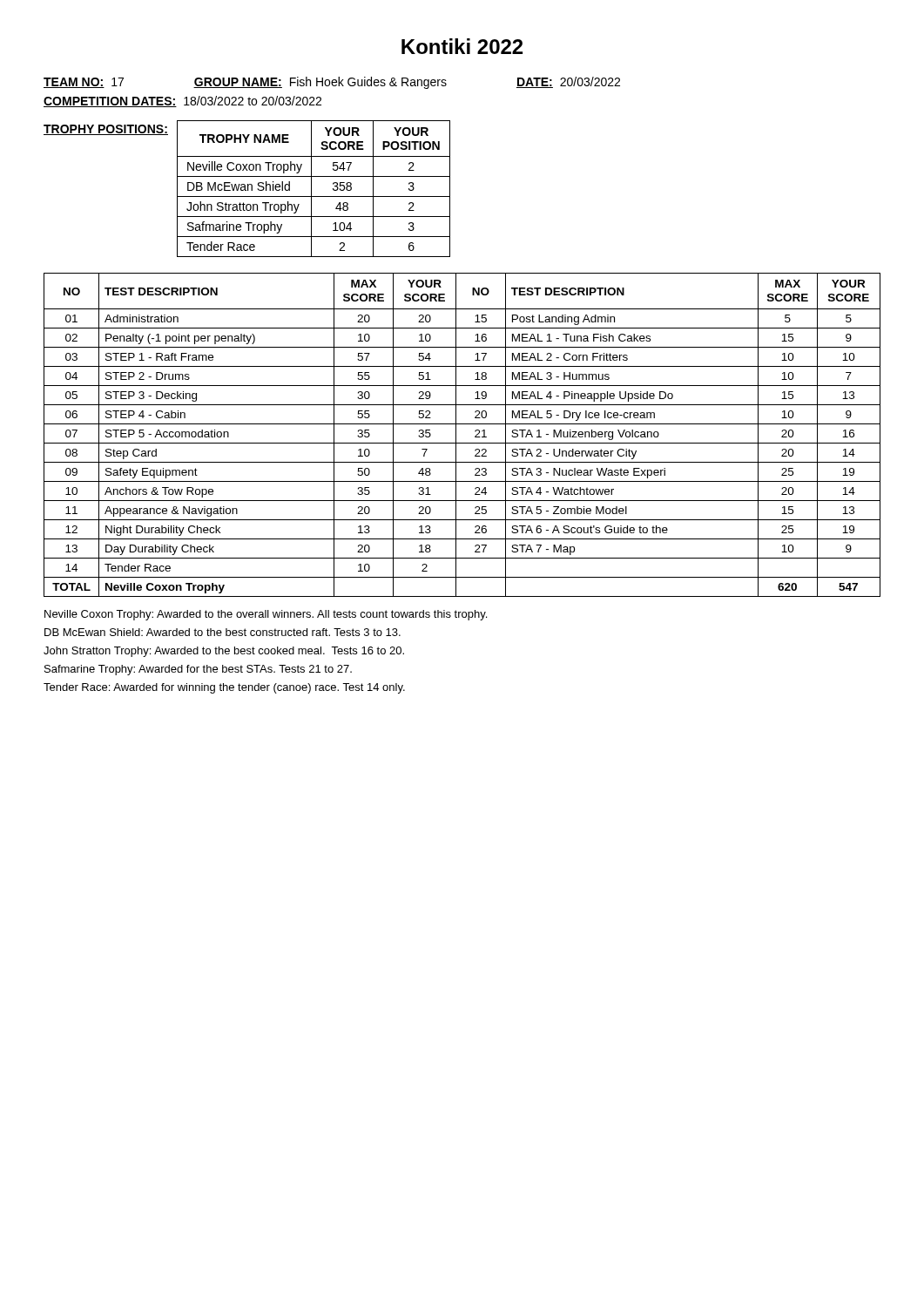Find the block on this page that starts "Neville Coxon Trophy: Awarded to the overall winners."

point(266,614)
